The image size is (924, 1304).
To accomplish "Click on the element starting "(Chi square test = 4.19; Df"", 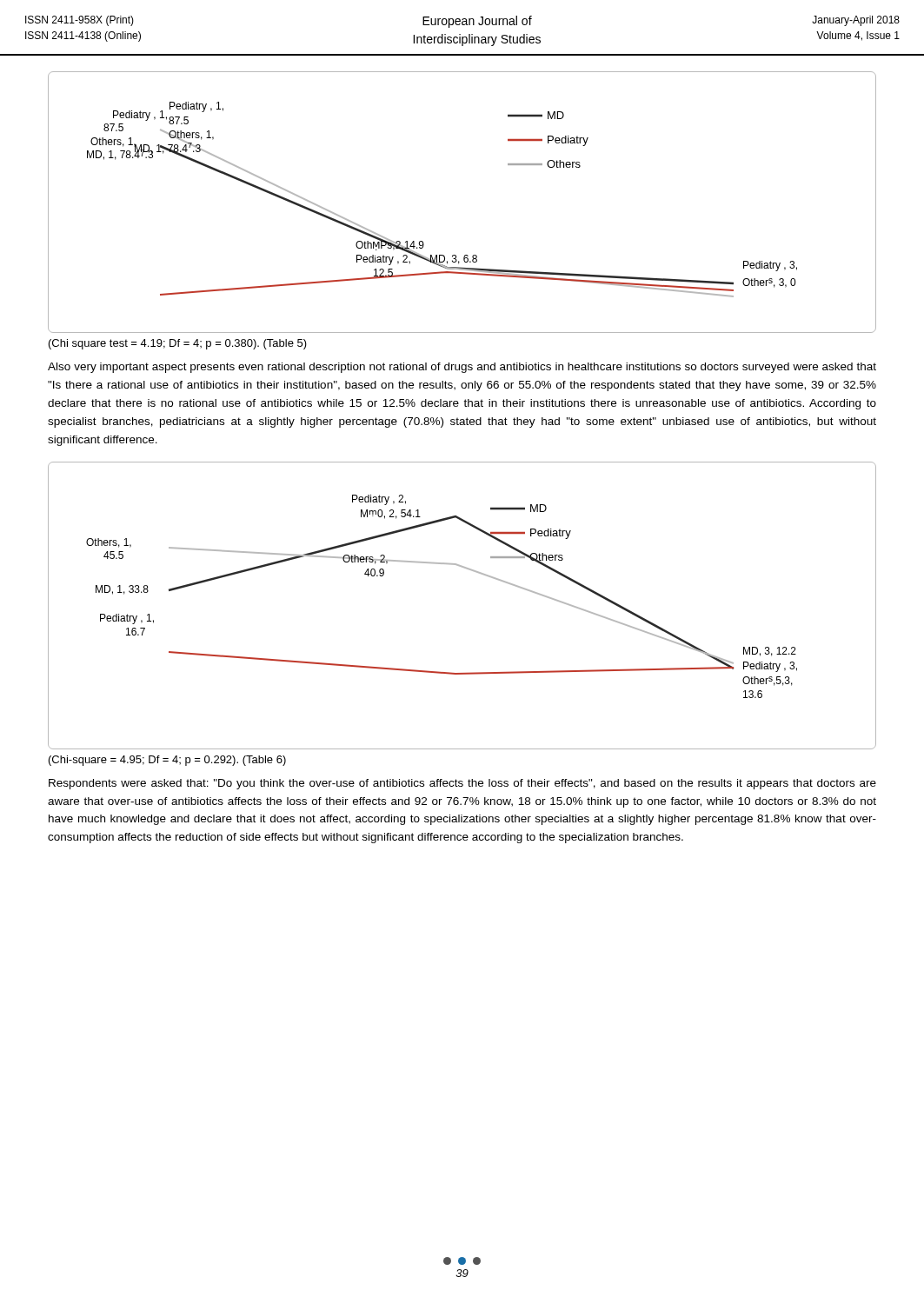I will tap(177, 343).
